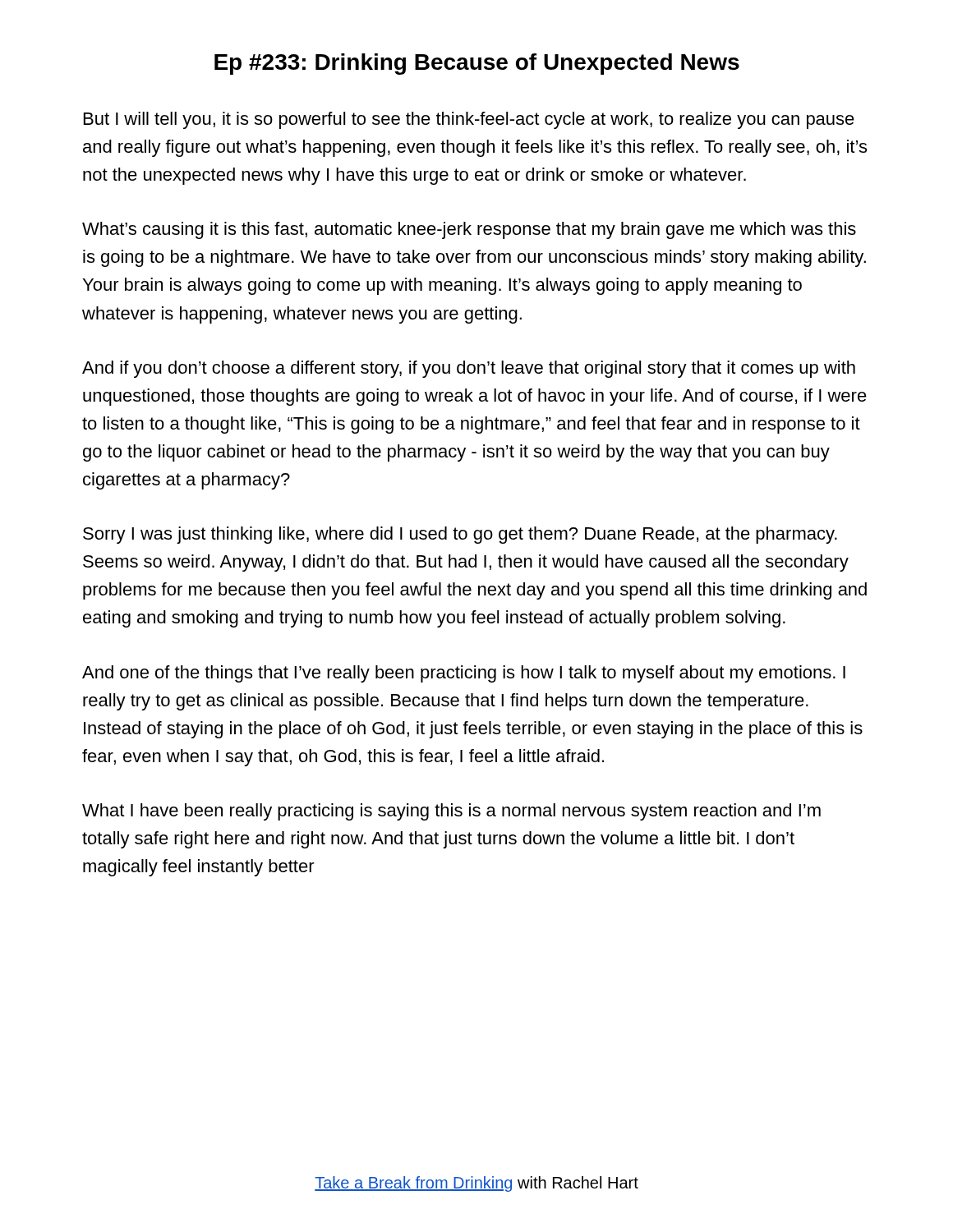
Task: Find the passage starting "What’s causing it is this fast, automatic knee-jerk"
Action: click(x=475, y=271)
